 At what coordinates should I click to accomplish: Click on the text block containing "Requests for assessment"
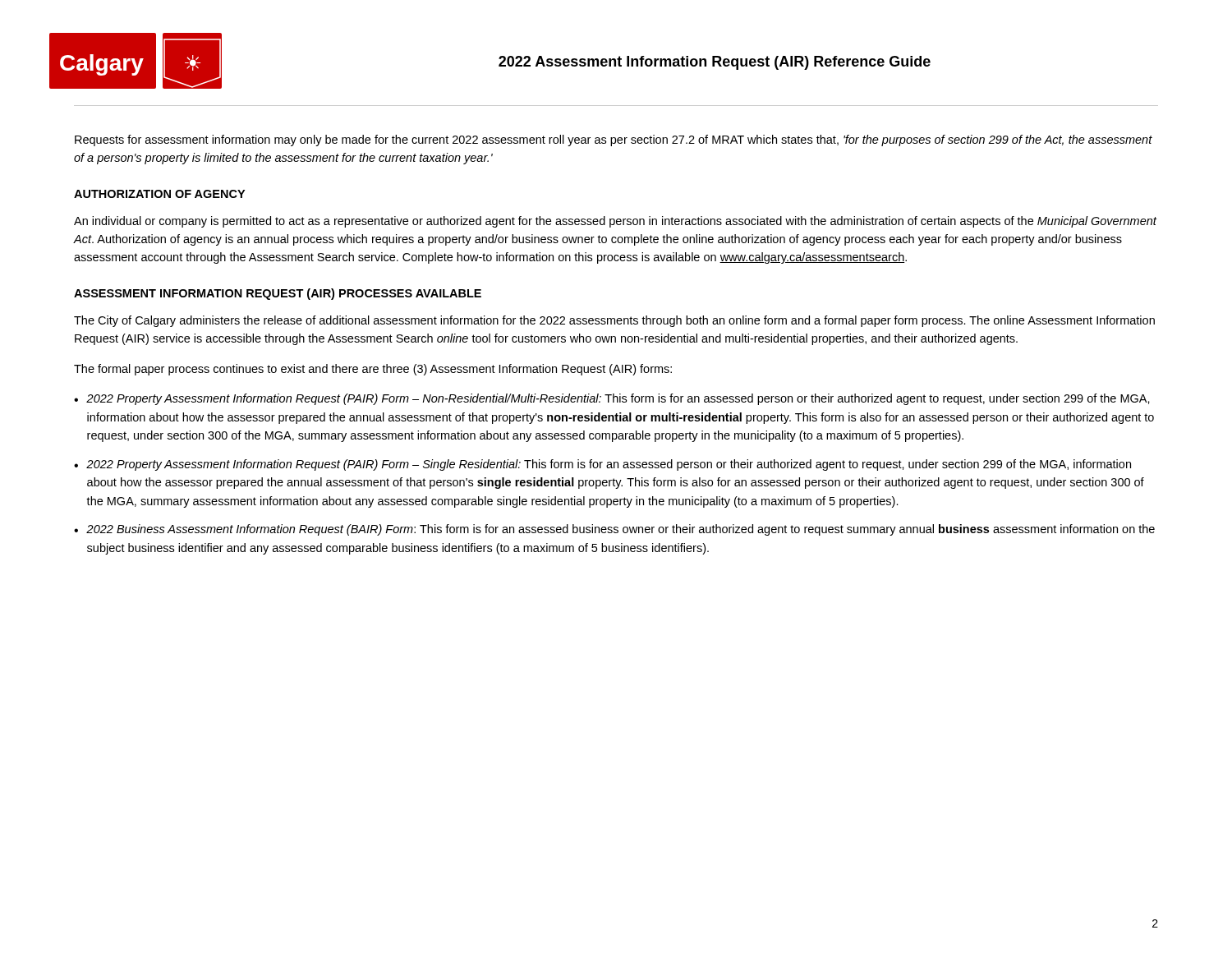pos(613,149)
